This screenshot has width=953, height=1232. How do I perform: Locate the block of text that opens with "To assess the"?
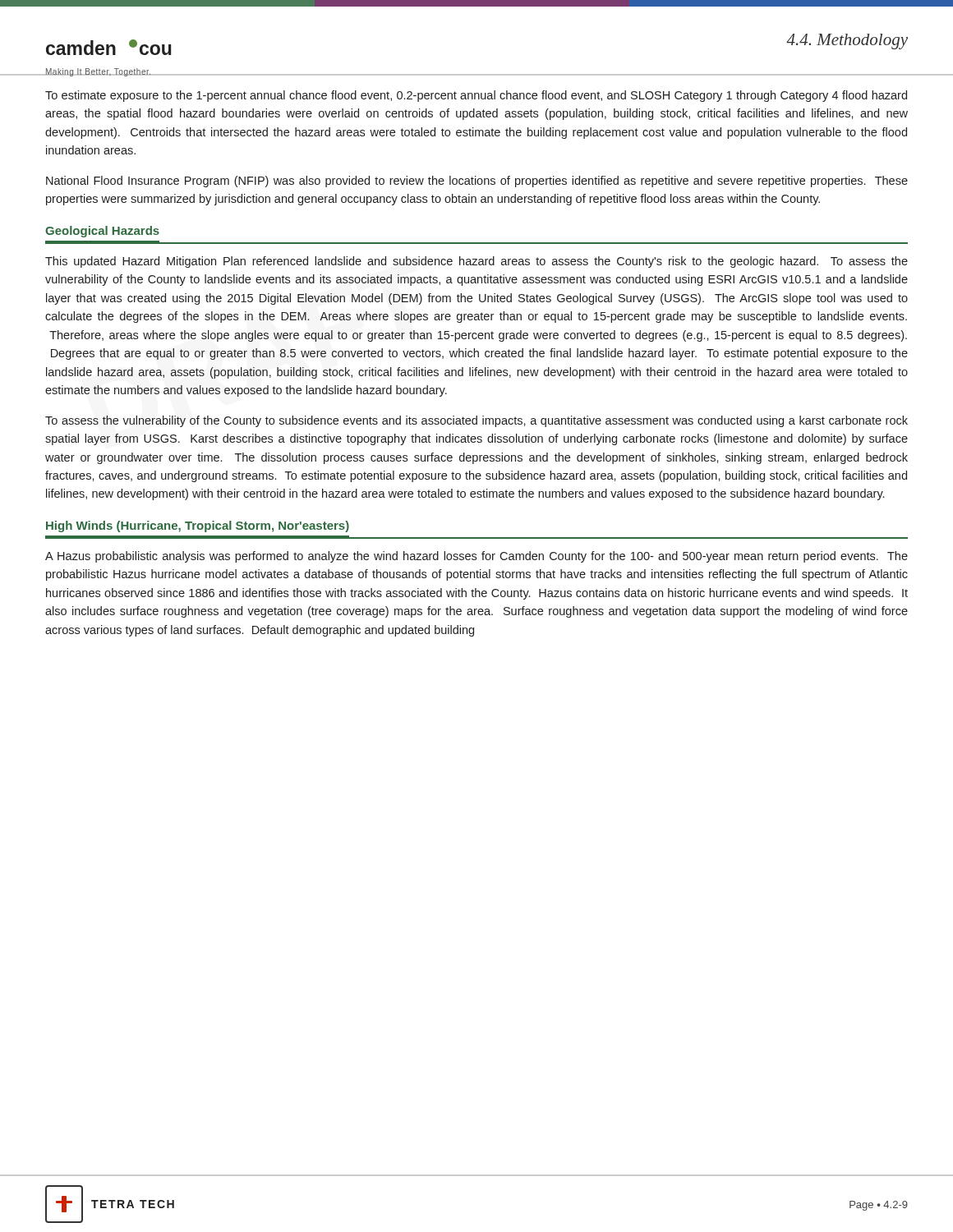click(x=476, y=457)
